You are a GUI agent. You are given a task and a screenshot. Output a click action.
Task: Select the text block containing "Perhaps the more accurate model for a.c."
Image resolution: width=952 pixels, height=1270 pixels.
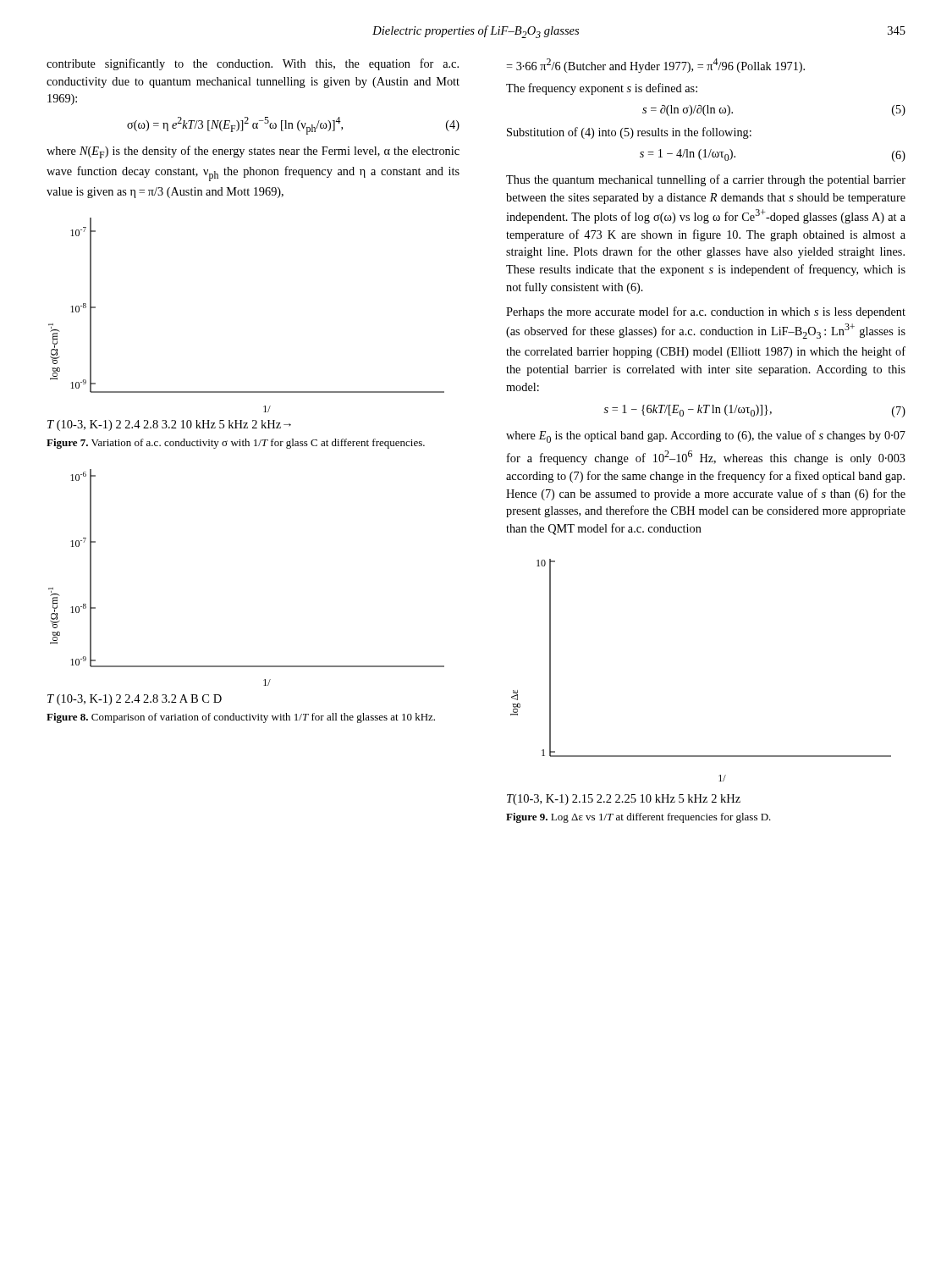(x=706, y=349)
